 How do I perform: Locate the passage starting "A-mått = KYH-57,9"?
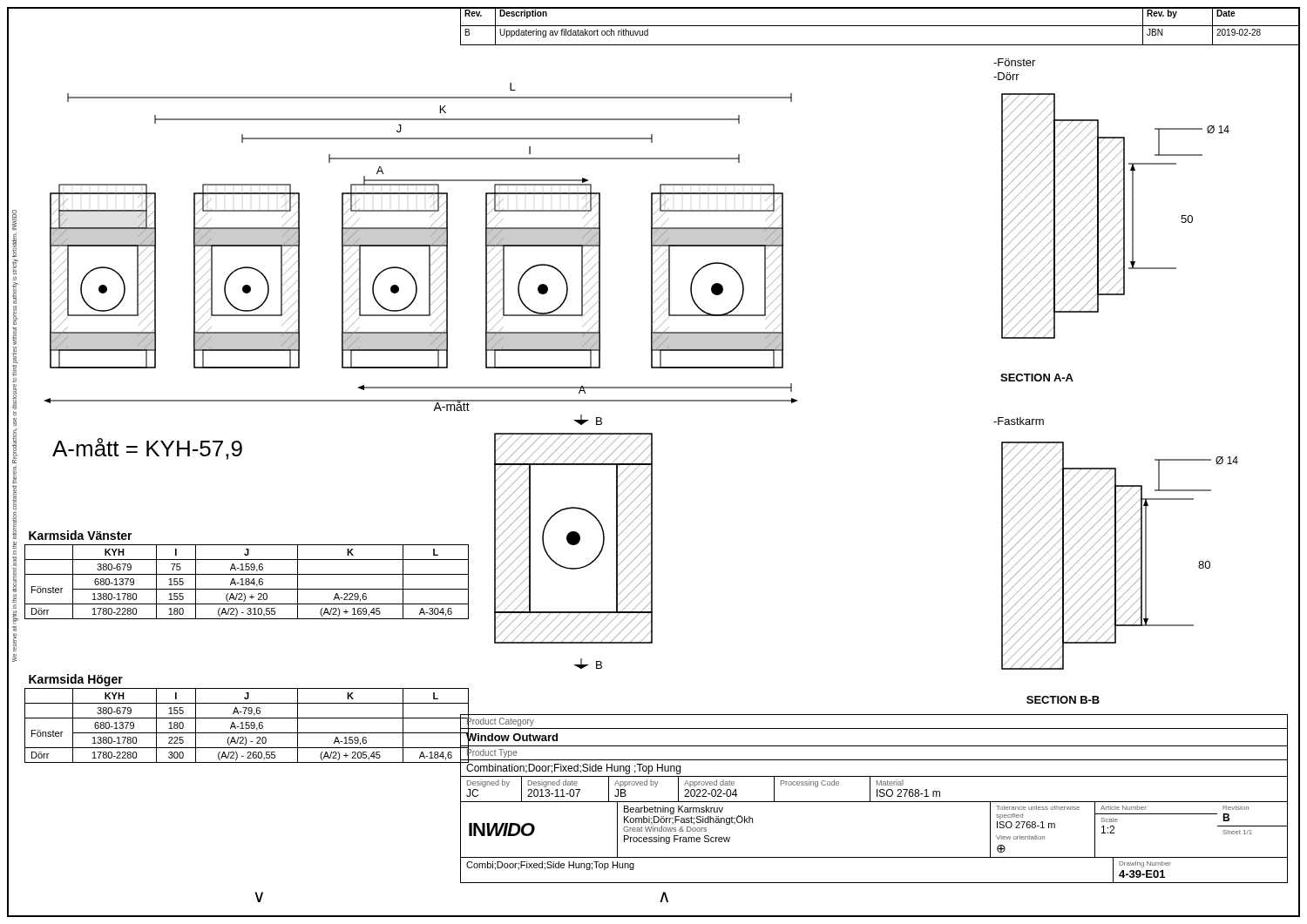click(x=148, y=449)
